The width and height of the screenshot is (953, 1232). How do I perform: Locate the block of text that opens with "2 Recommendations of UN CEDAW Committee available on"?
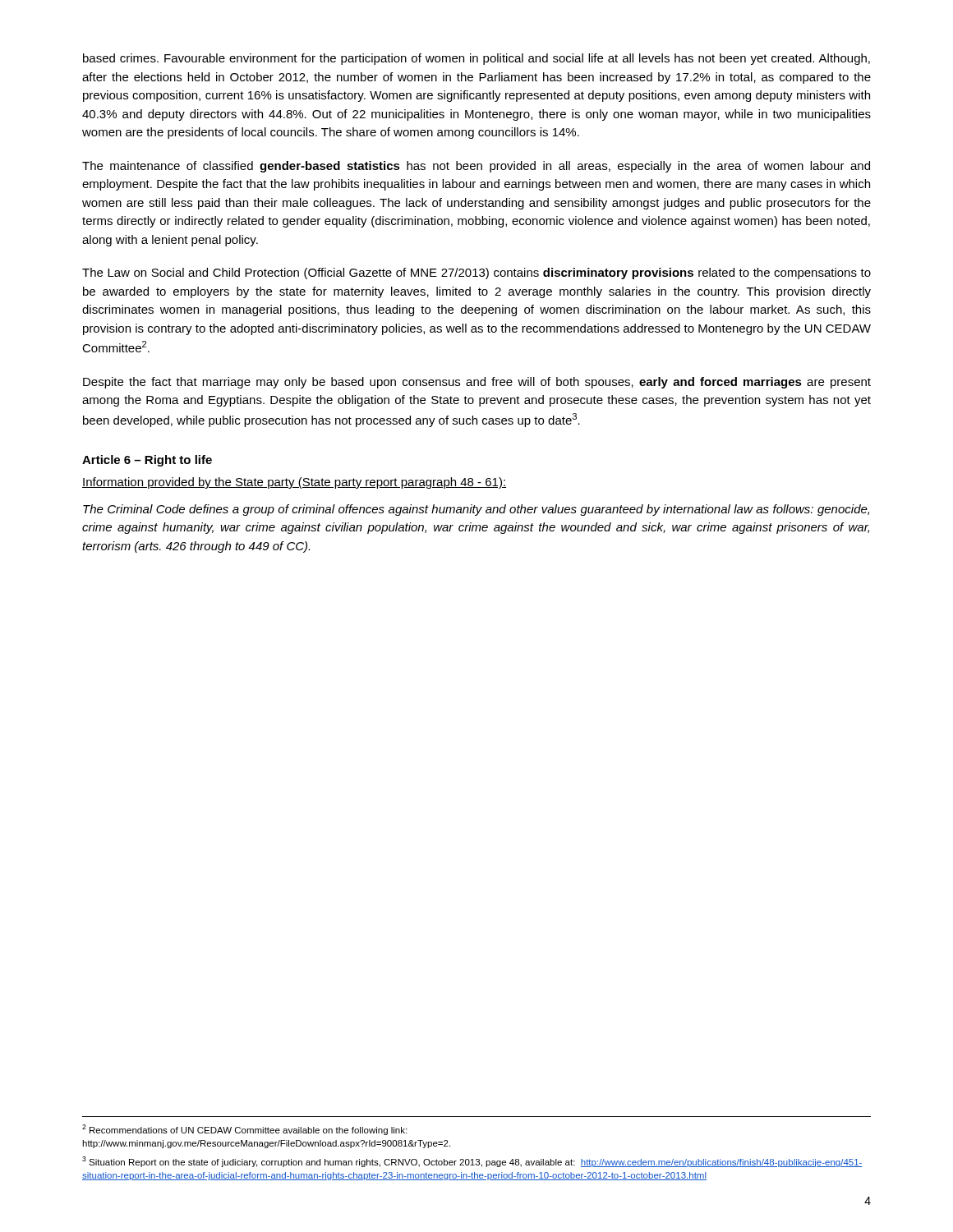tap(267, 1135)
